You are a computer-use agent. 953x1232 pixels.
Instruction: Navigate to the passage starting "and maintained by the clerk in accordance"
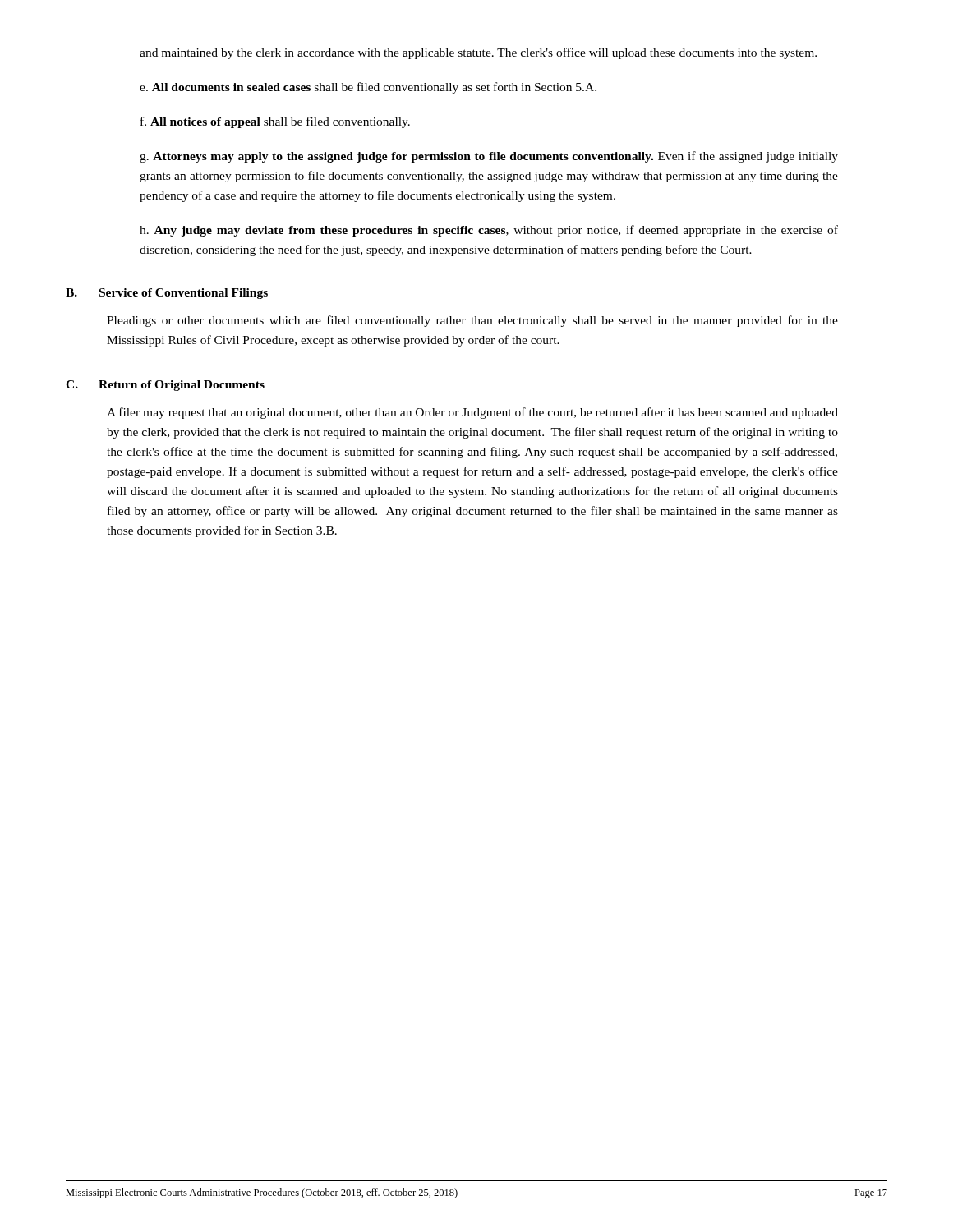[x=479, y=52]
